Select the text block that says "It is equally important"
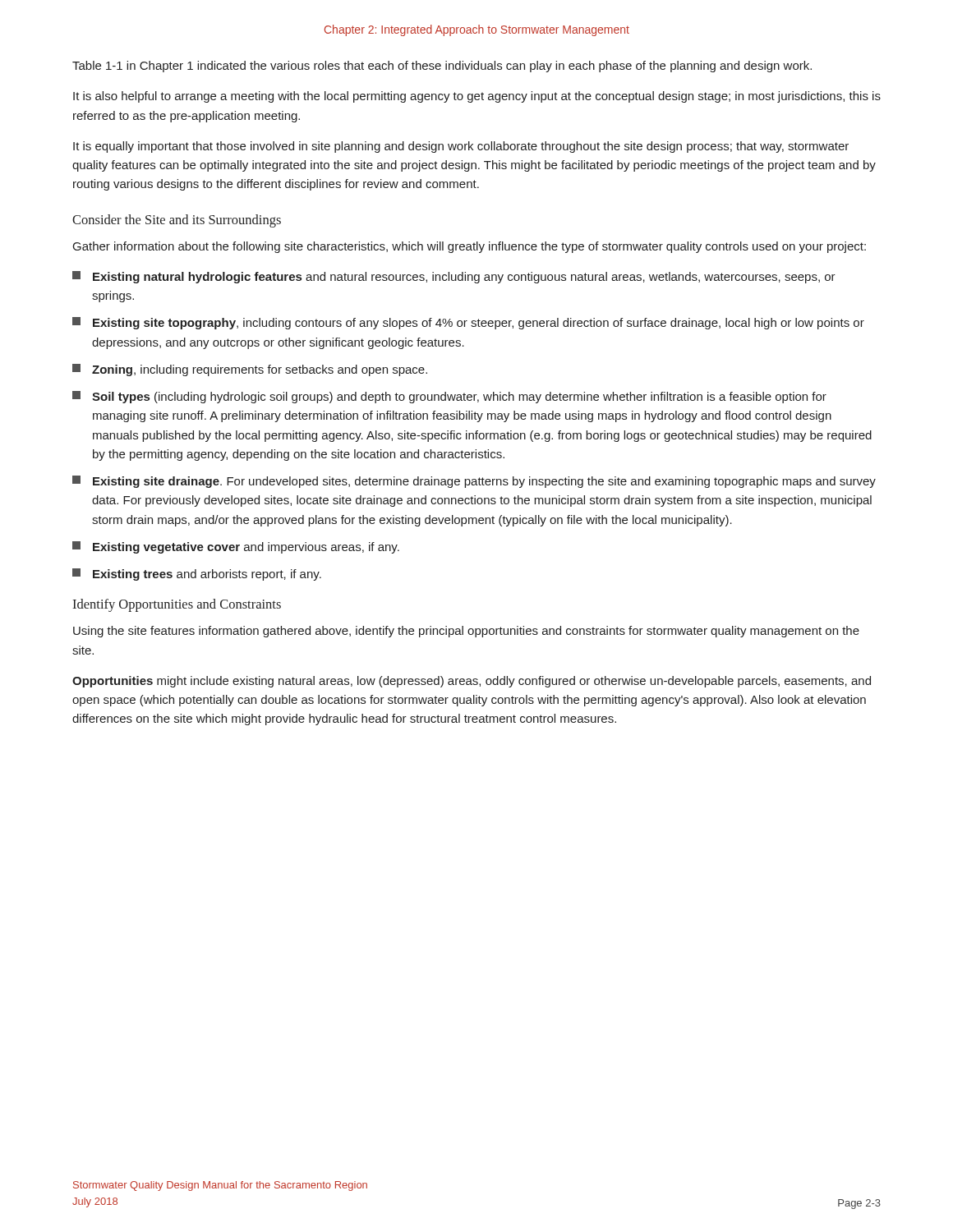This screenshot has height=1232, width=953. coord(474,165)
